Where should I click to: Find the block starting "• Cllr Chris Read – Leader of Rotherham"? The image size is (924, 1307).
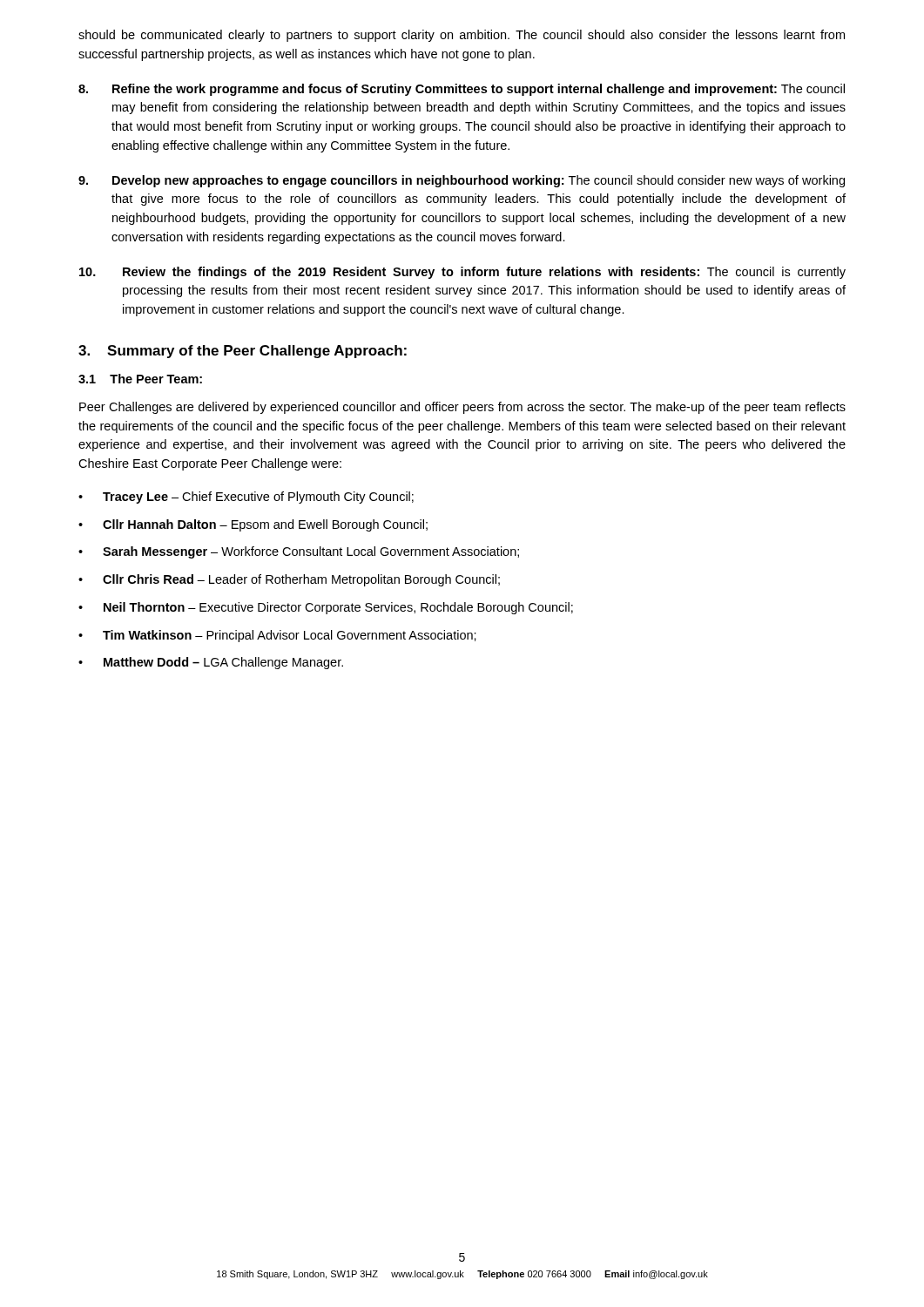tap(290, 580)
